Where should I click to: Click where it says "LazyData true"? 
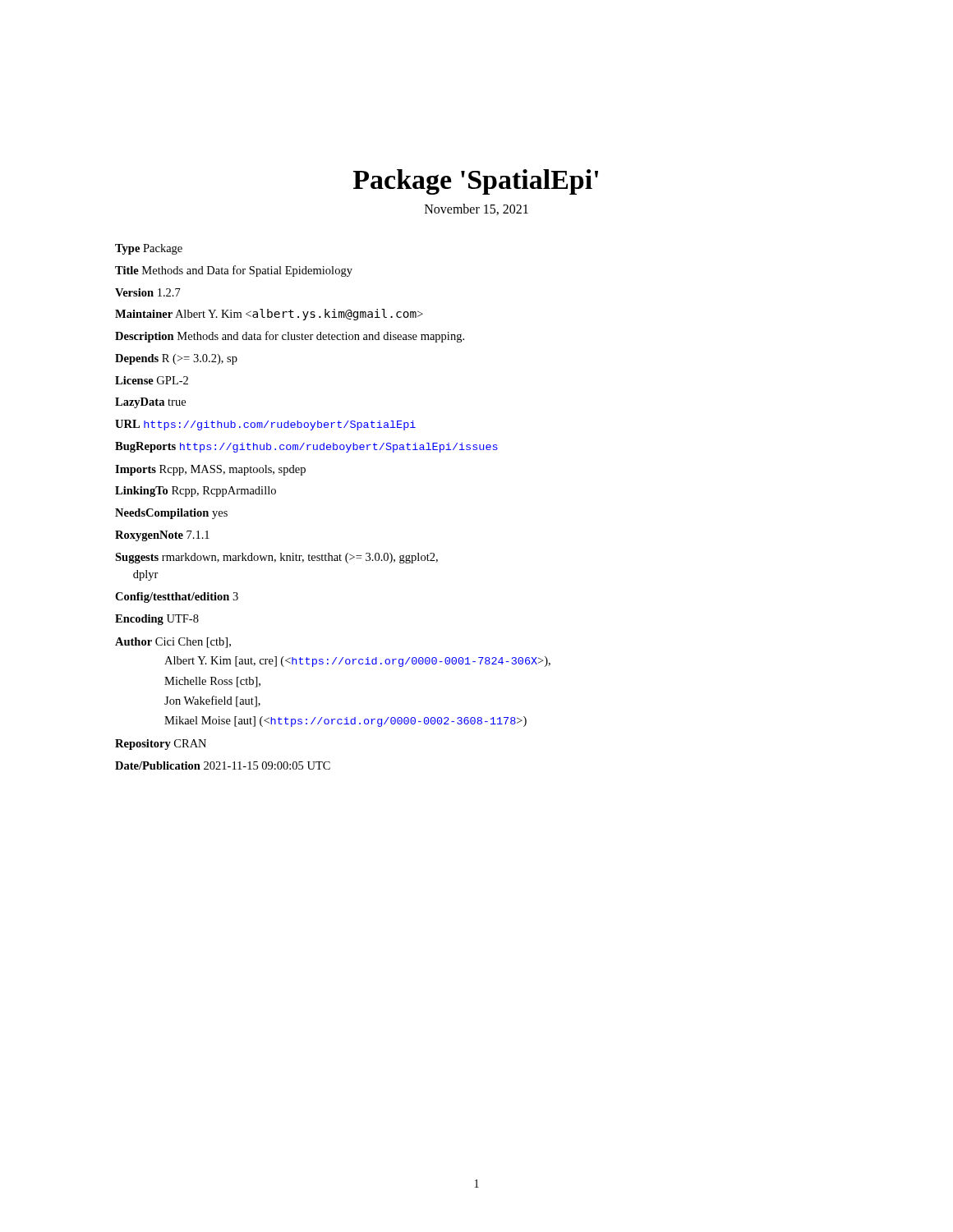click(151, 402)
